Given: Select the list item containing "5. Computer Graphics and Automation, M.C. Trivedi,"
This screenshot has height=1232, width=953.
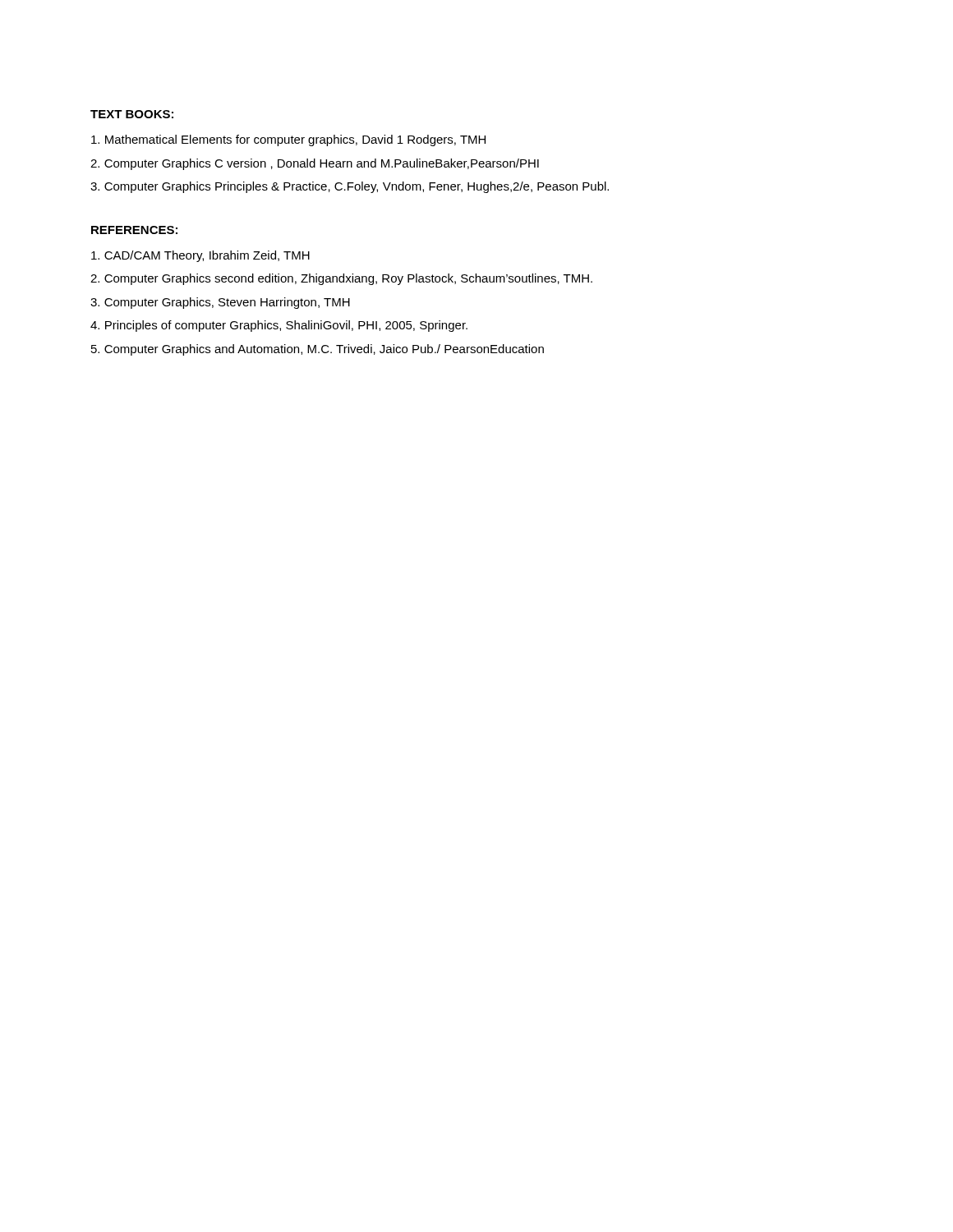Looking at the screenshot, I should point(317,348).
